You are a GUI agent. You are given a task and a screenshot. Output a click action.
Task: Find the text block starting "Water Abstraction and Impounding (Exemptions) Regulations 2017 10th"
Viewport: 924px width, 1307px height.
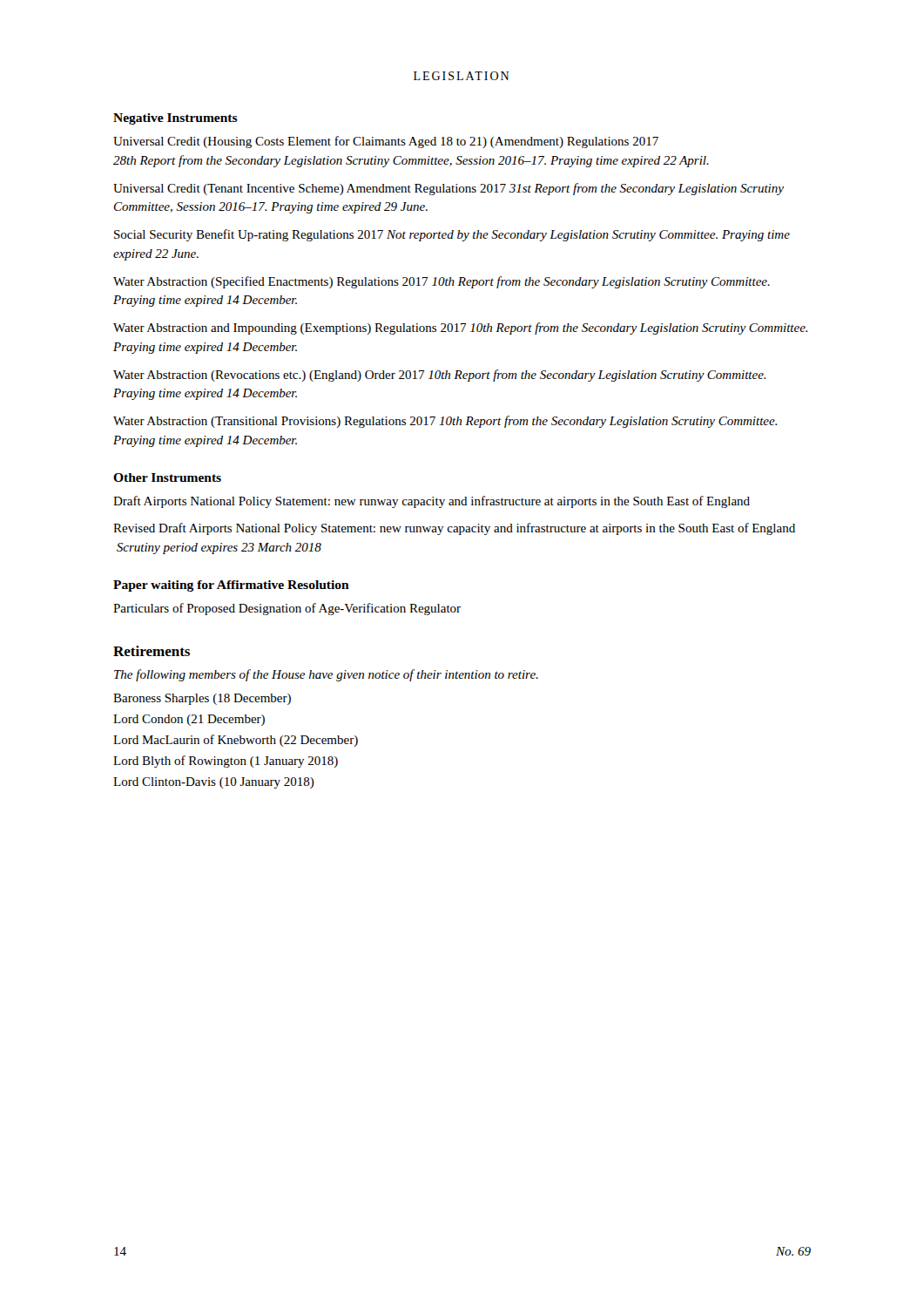(x=461, y=337)
